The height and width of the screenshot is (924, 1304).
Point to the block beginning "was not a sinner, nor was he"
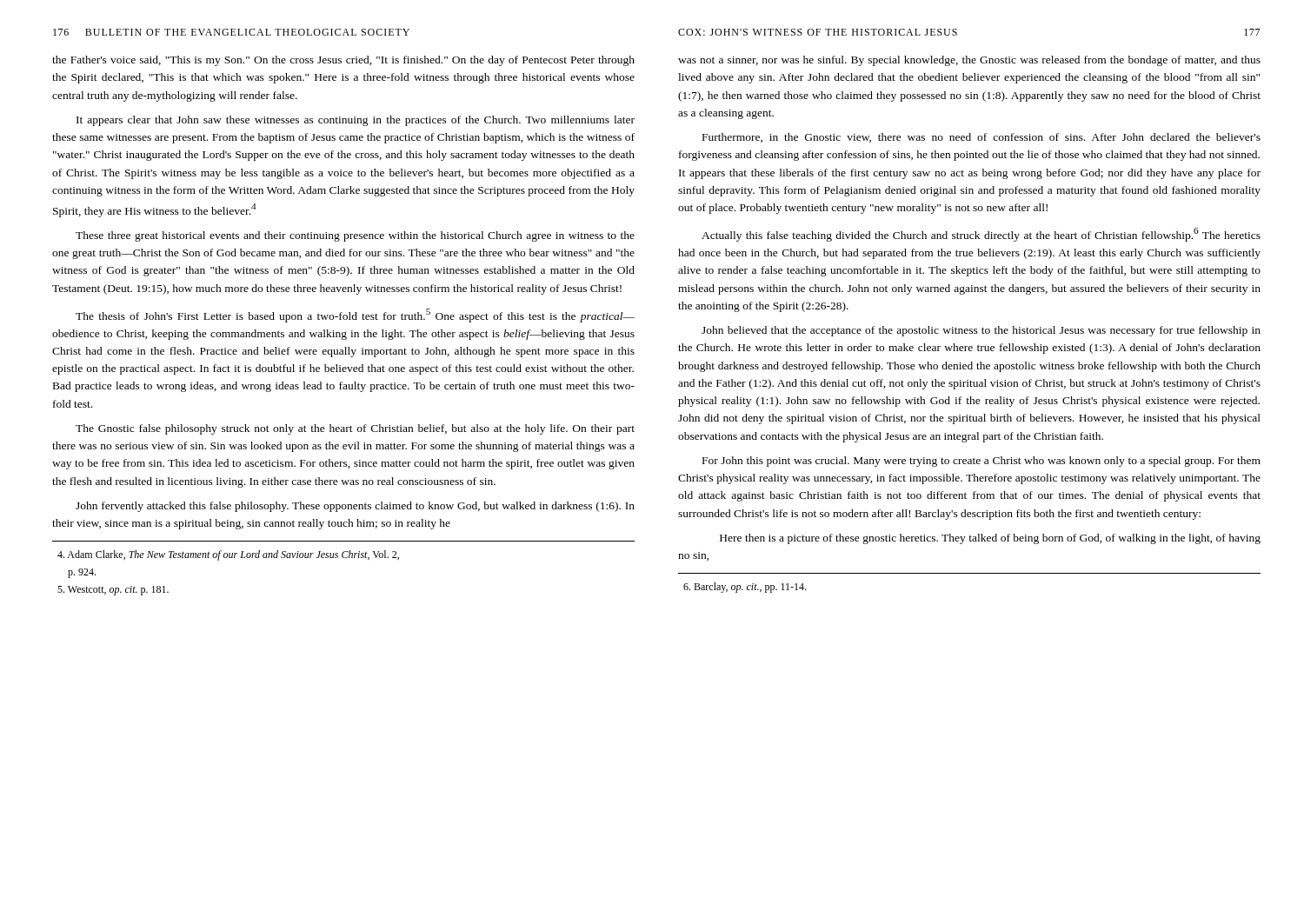tap(969, 86)
